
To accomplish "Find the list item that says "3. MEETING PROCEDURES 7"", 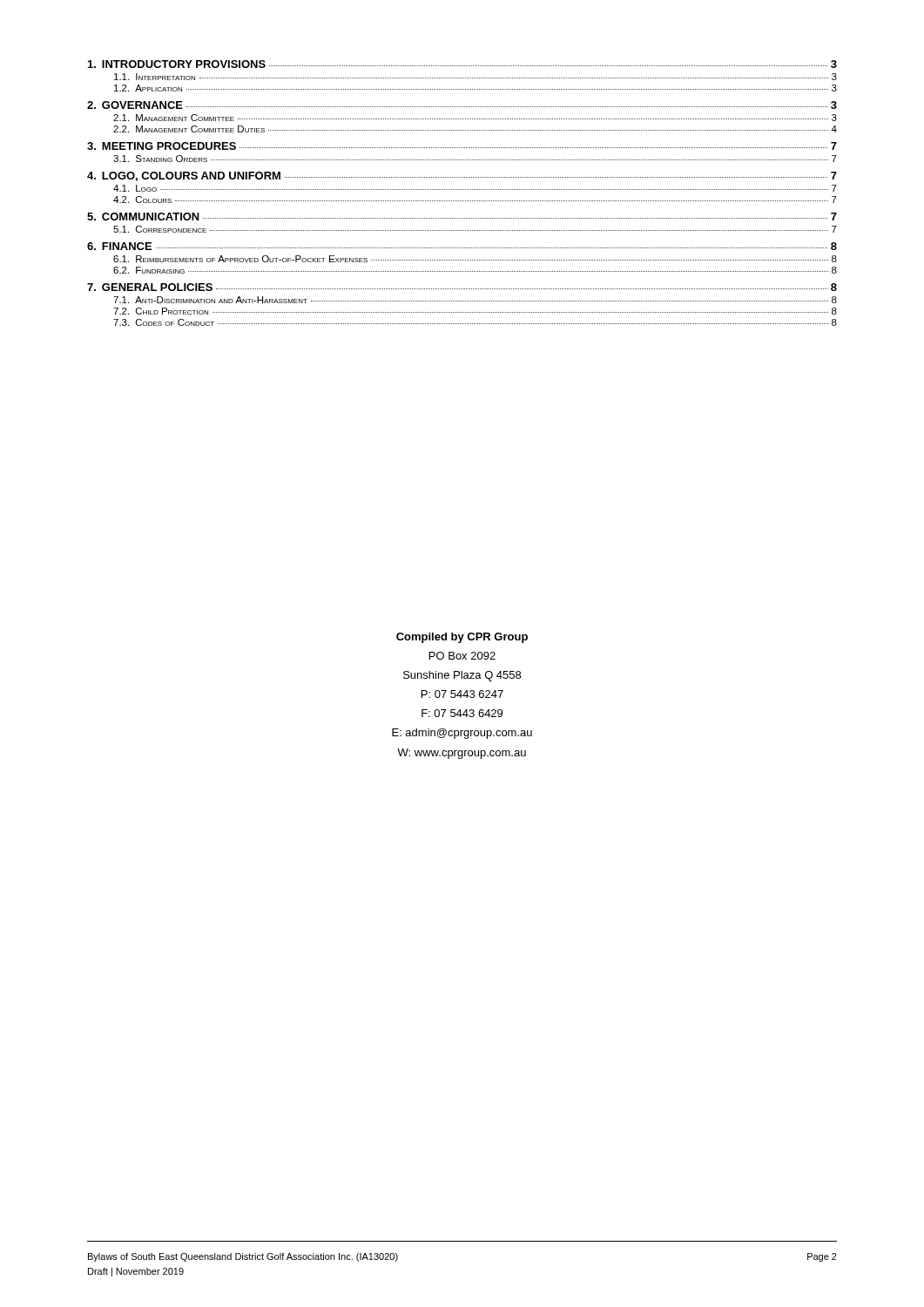I will tap(462, 146).
